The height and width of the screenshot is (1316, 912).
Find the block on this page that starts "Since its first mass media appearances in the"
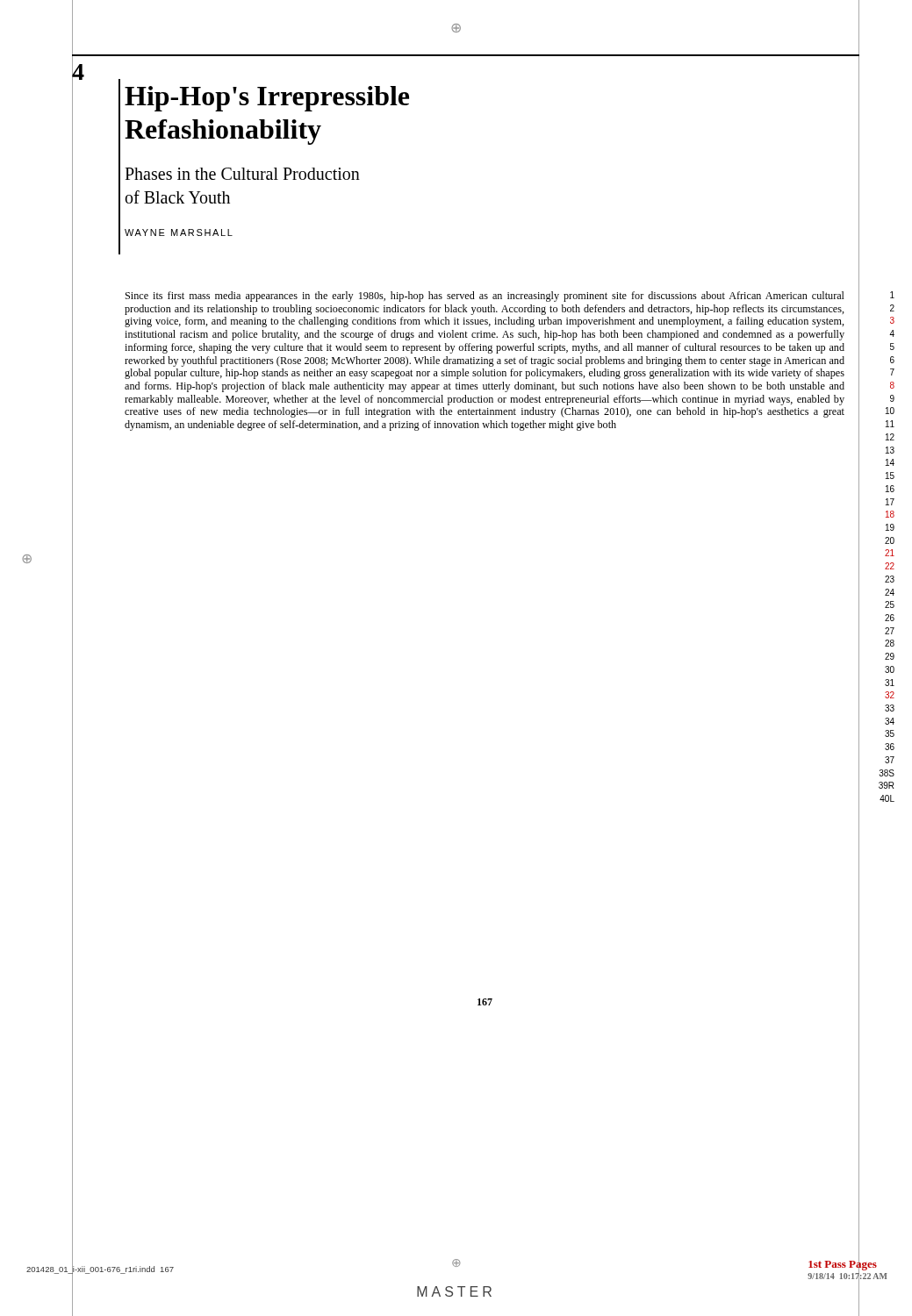(x=485, y=360)
